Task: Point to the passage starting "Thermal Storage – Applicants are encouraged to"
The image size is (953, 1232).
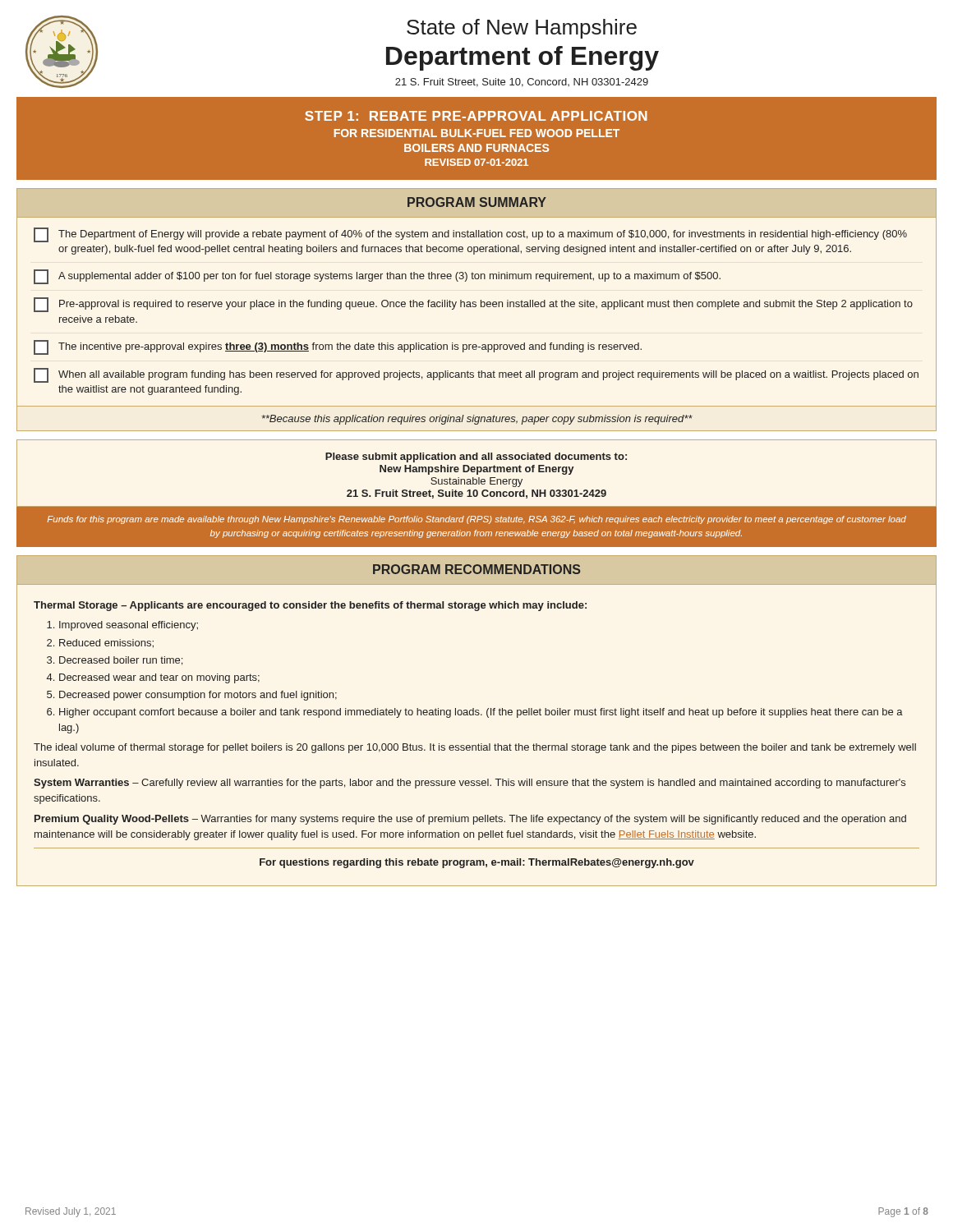Action: tap(311, 605)
